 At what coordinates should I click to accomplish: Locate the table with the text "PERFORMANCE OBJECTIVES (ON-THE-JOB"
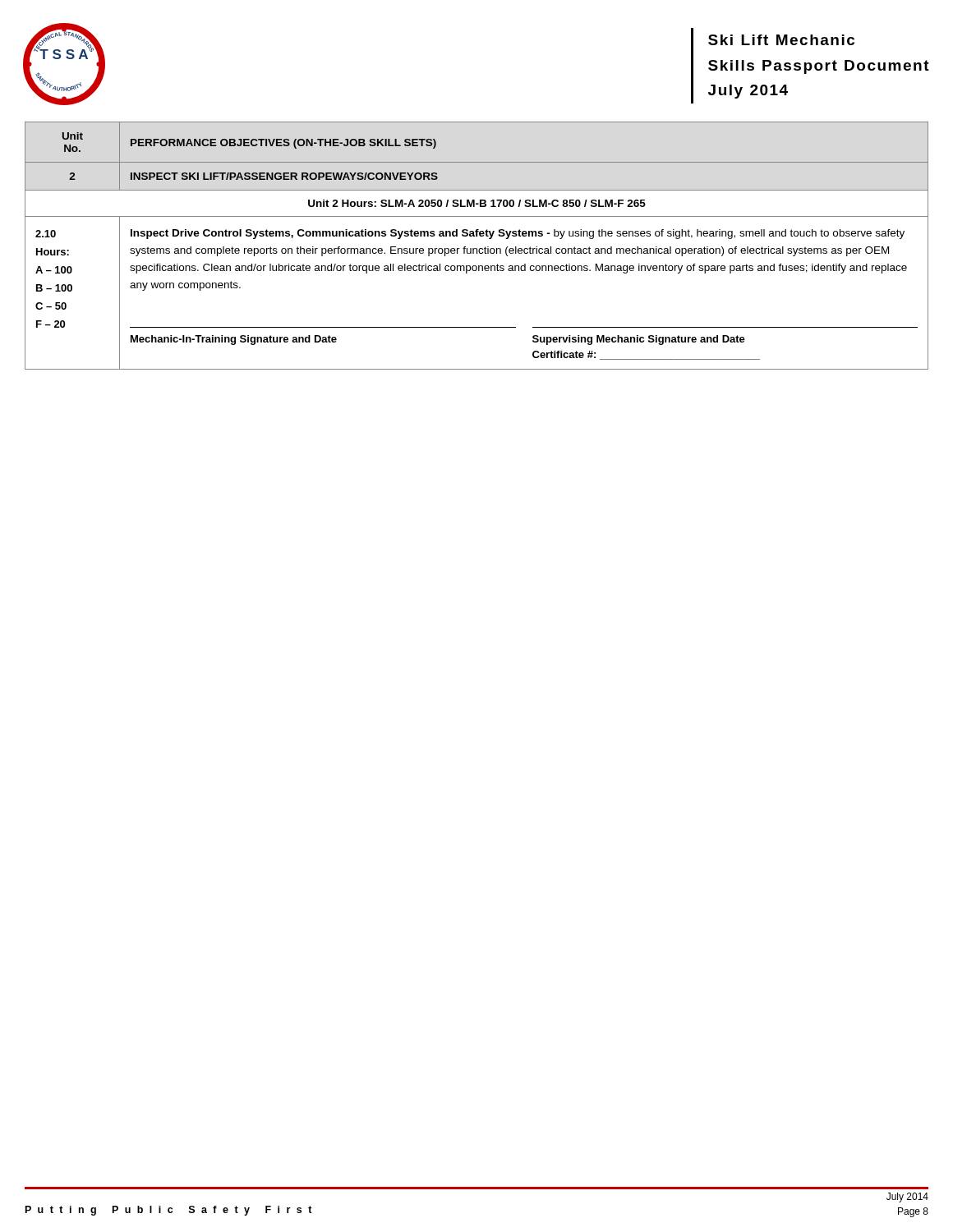click(476, 245)
